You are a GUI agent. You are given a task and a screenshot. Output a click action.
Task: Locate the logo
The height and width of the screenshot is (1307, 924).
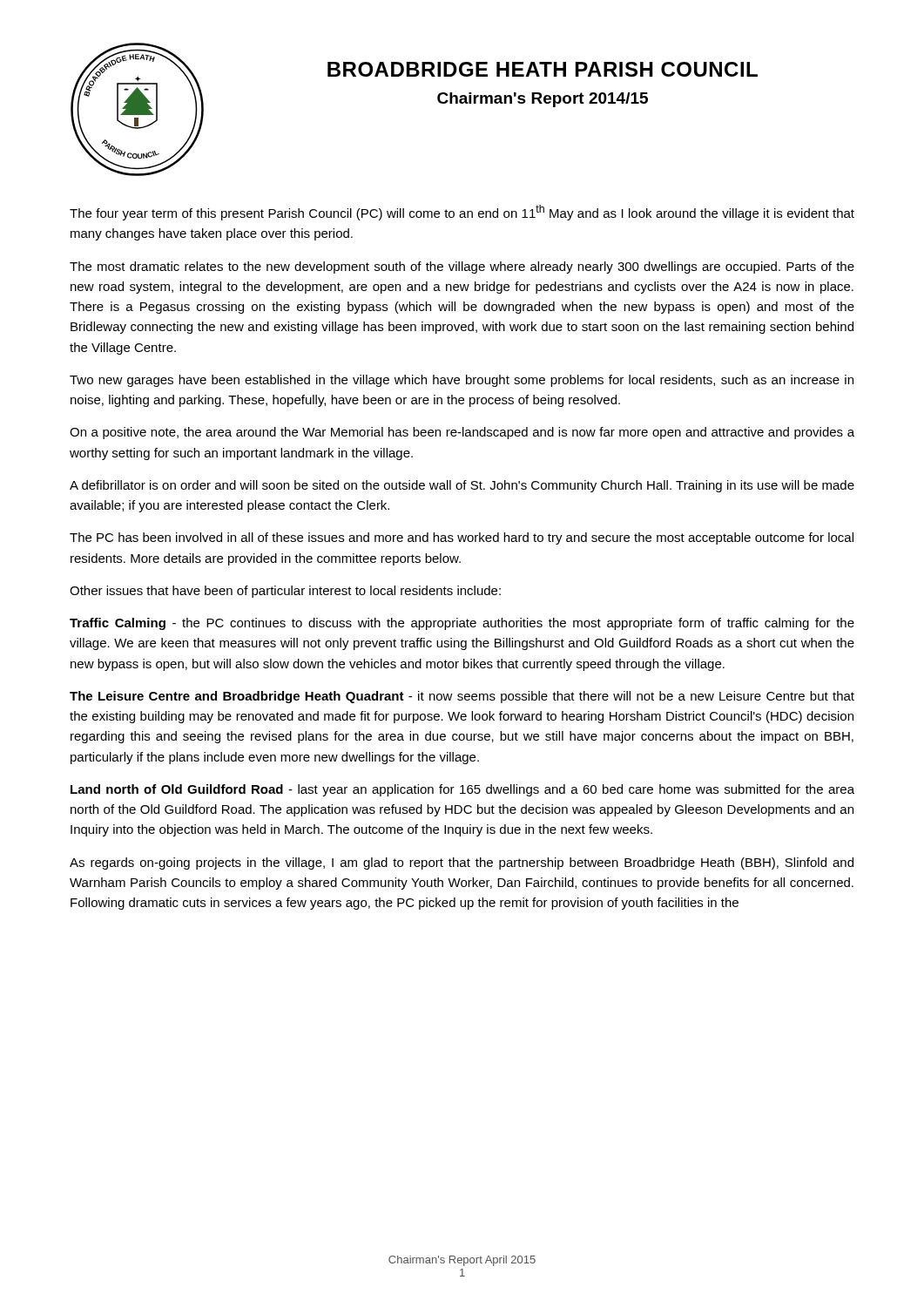click(x=137, y=109)
